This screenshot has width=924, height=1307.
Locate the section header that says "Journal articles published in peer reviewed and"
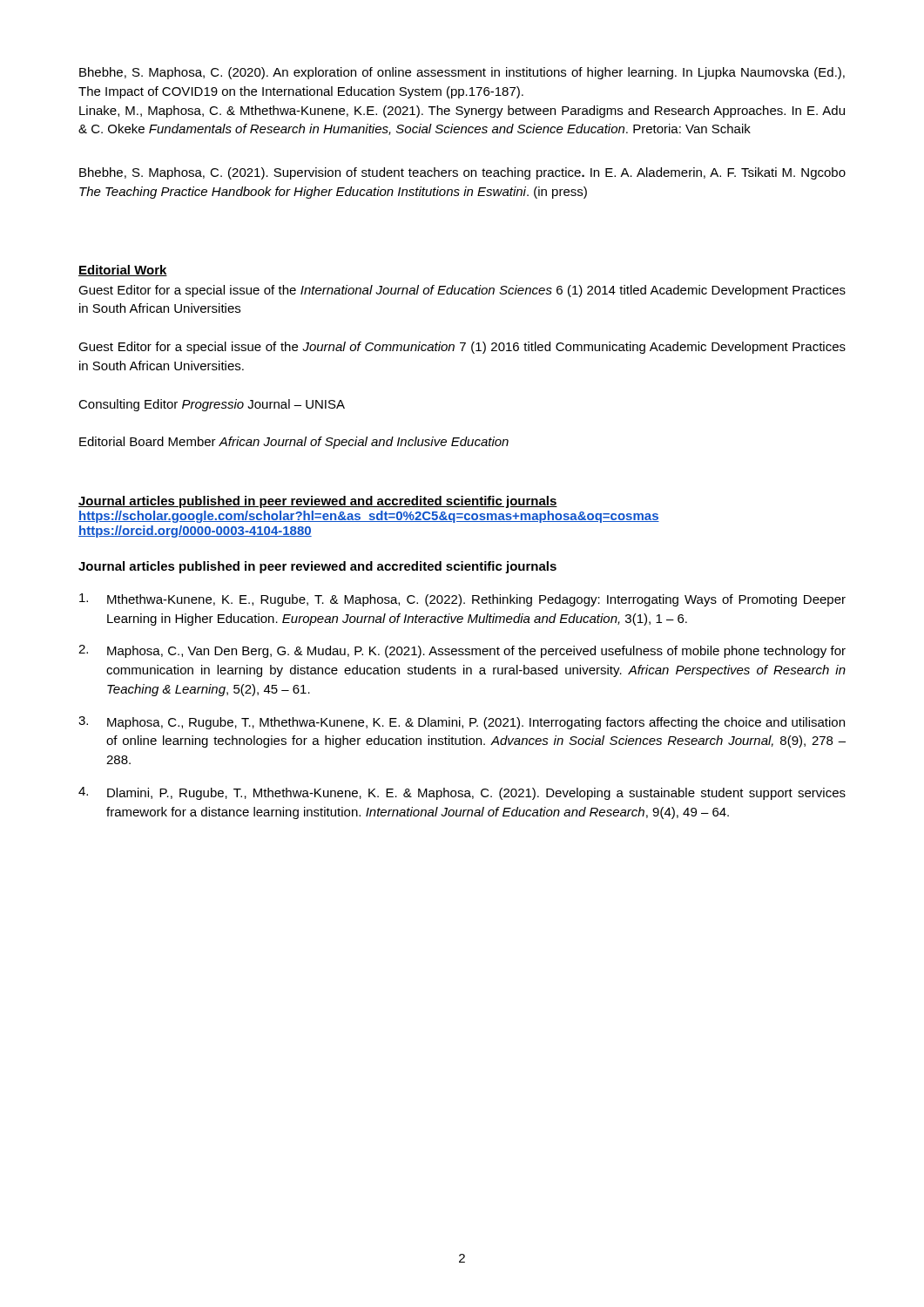pos(369,515)
